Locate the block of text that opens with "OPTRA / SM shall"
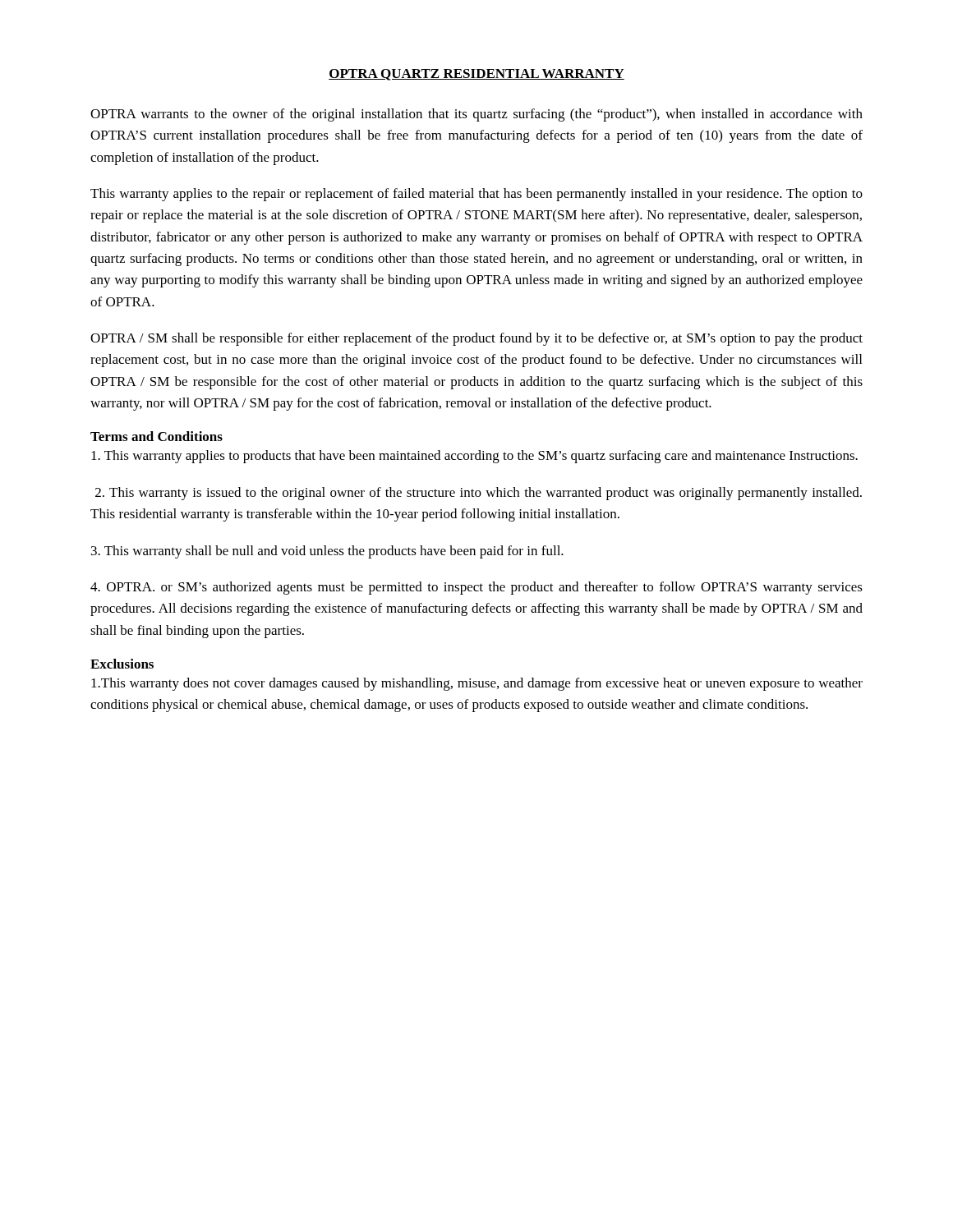This screenshot has width=953, height=1232. pyautogui.click(x=476, y=371)
